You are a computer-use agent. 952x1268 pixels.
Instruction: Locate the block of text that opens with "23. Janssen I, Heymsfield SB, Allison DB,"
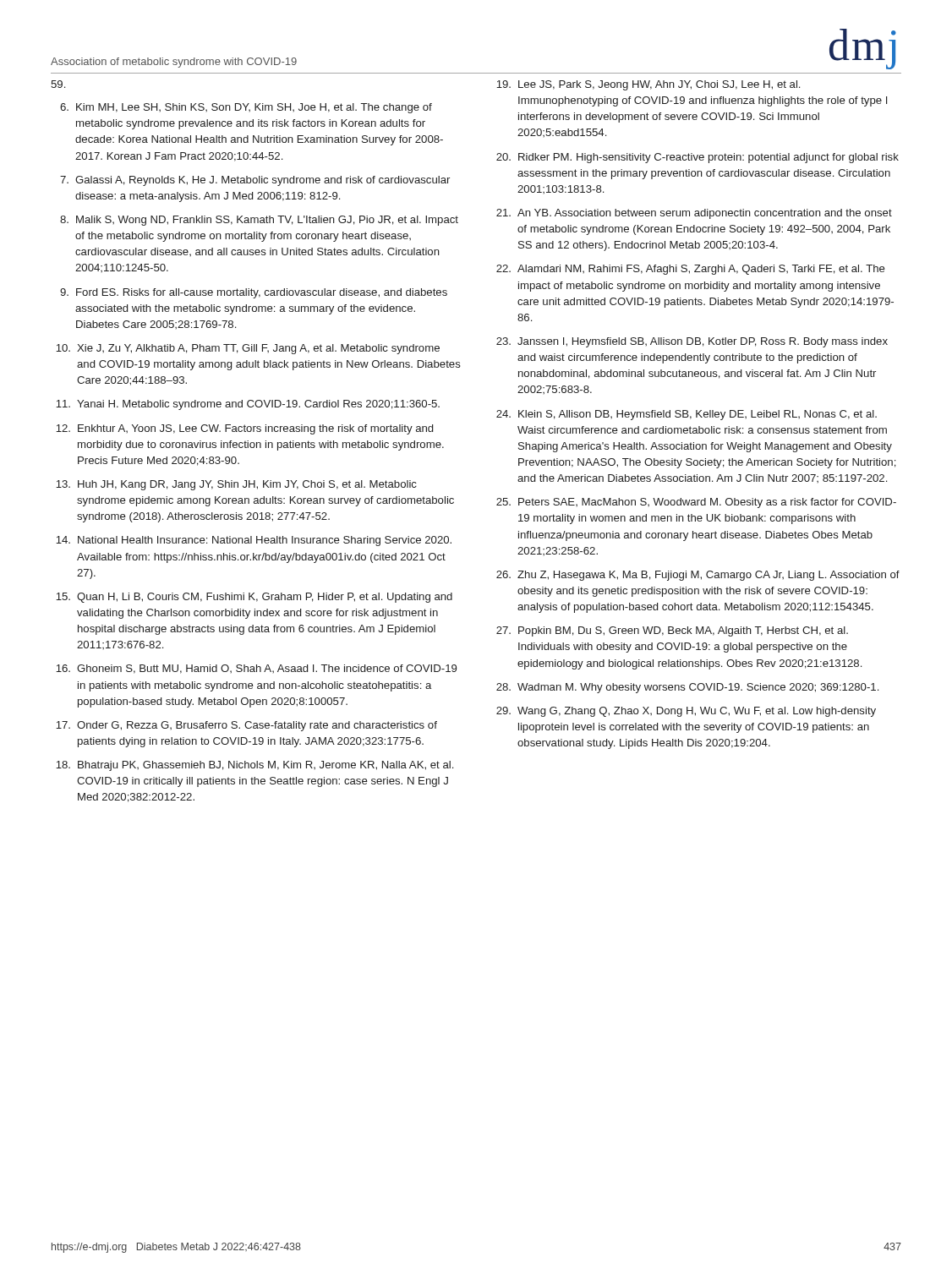696,365
